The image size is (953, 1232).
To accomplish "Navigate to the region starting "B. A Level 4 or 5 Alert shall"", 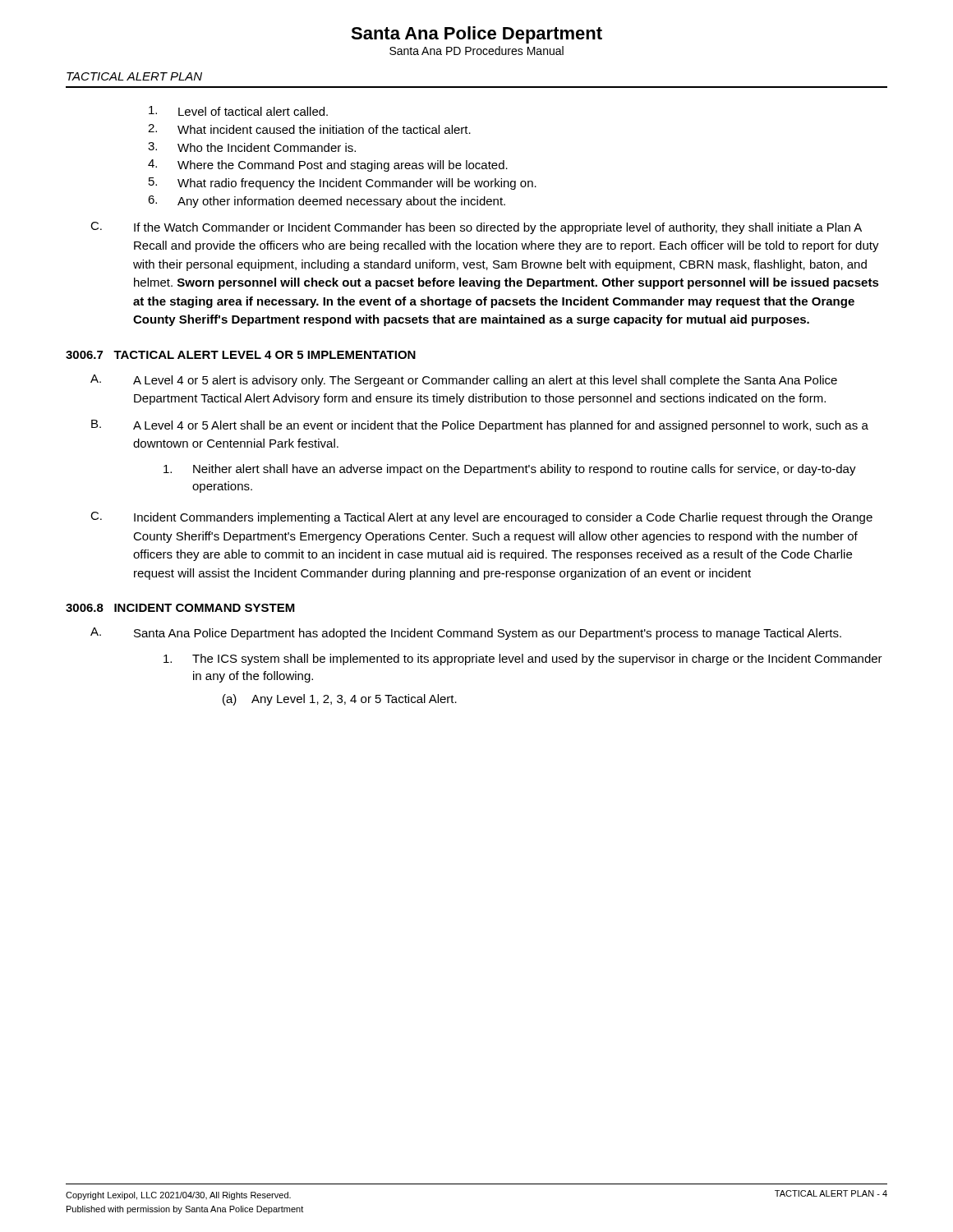I will coord(476,458).
